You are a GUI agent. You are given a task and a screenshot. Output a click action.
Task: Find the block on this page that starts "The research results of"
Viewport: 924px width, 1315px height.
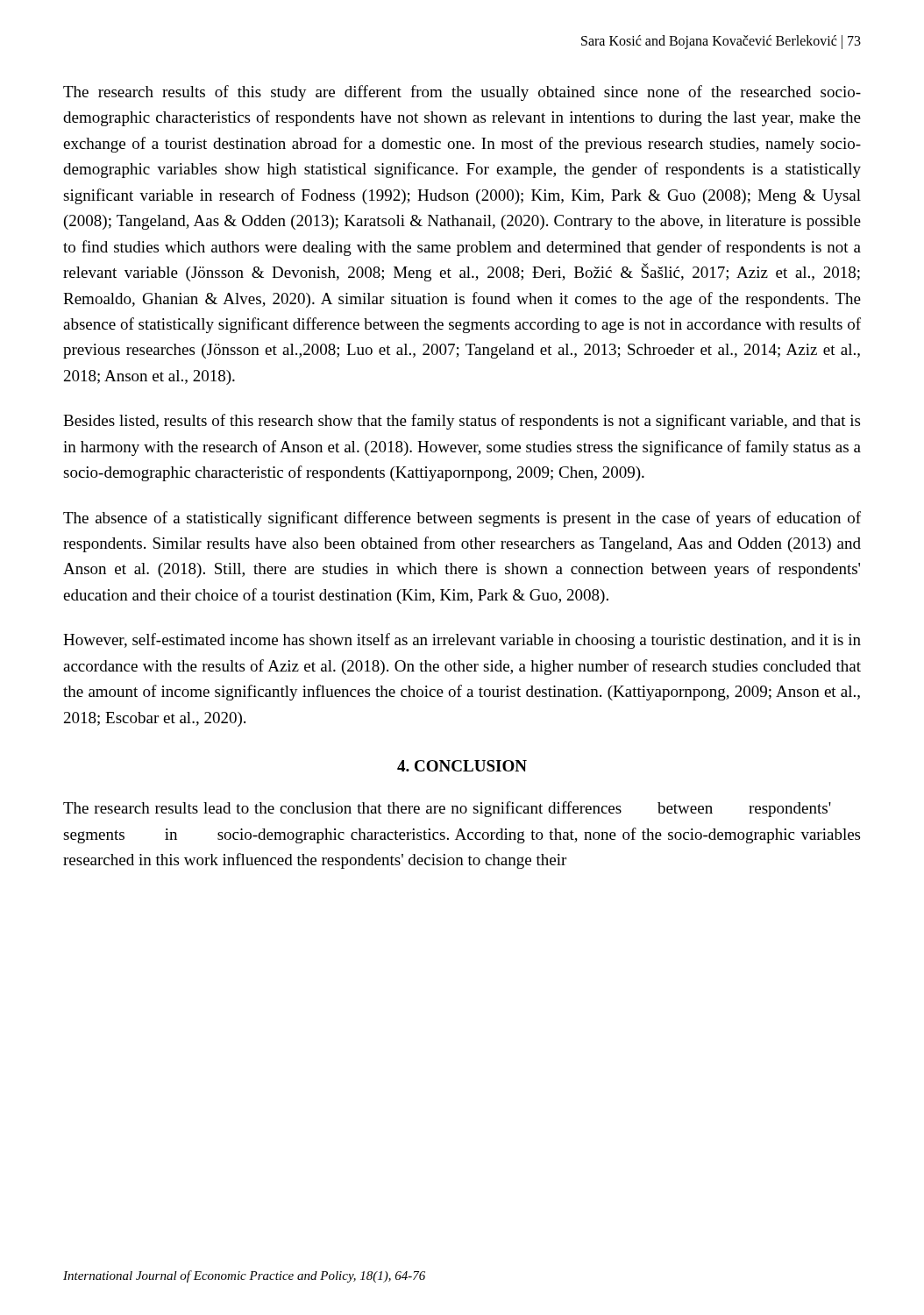462,234
